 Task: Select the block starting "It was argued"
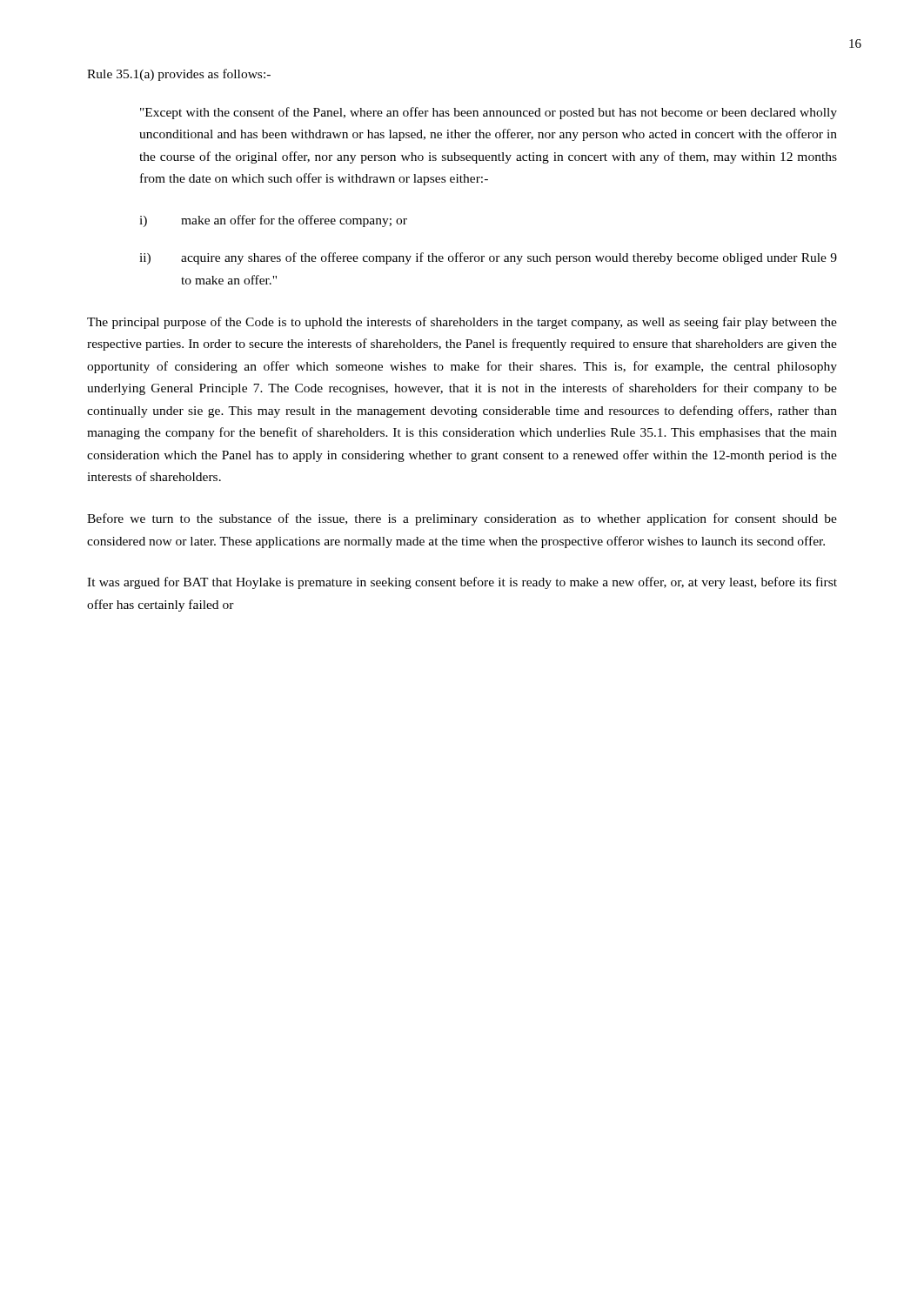462,593
